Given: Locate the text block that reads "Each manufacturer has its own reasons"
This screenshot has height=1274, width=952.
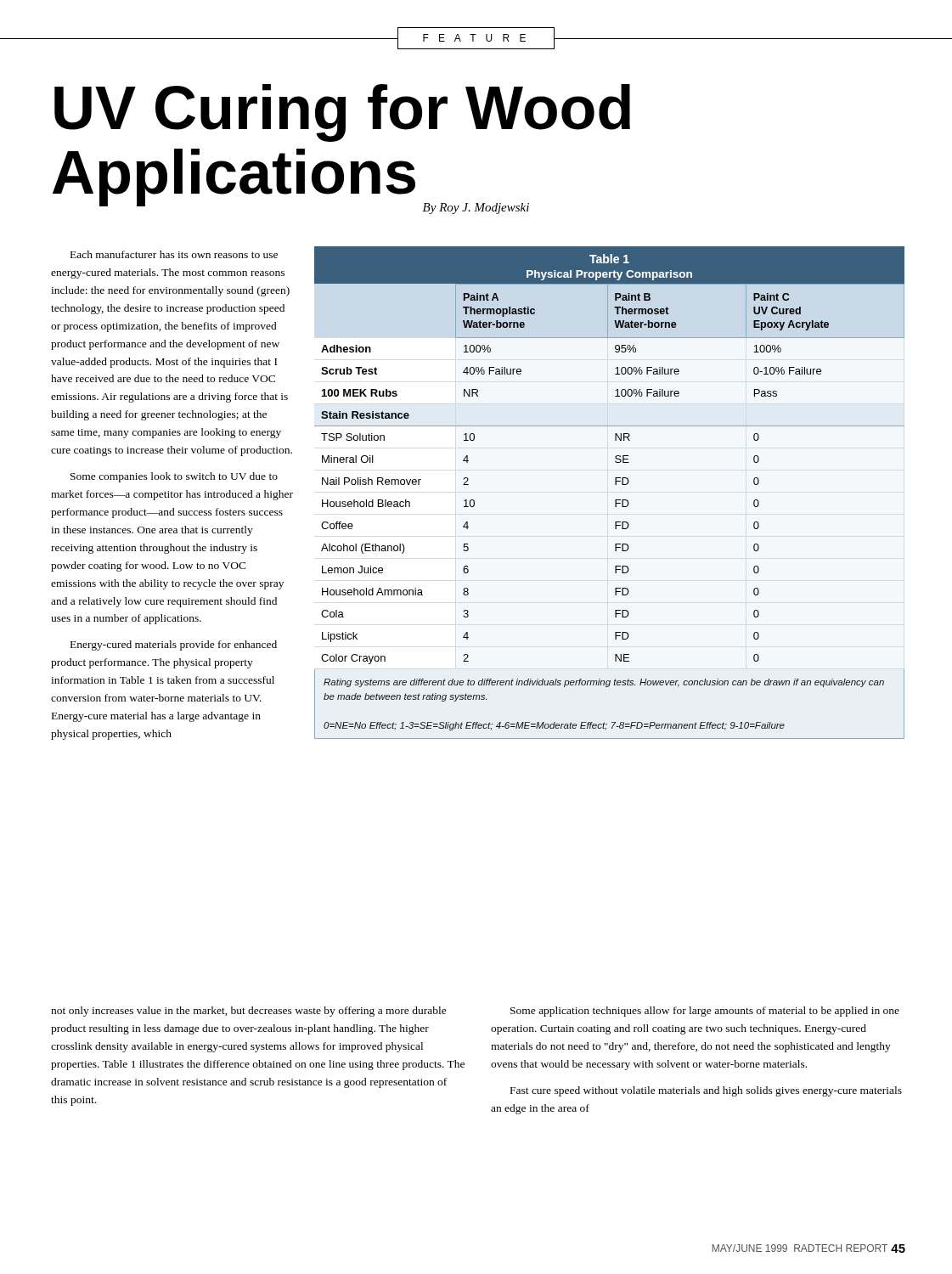Looking at the screenshot, I should click(x=172, y=495).
